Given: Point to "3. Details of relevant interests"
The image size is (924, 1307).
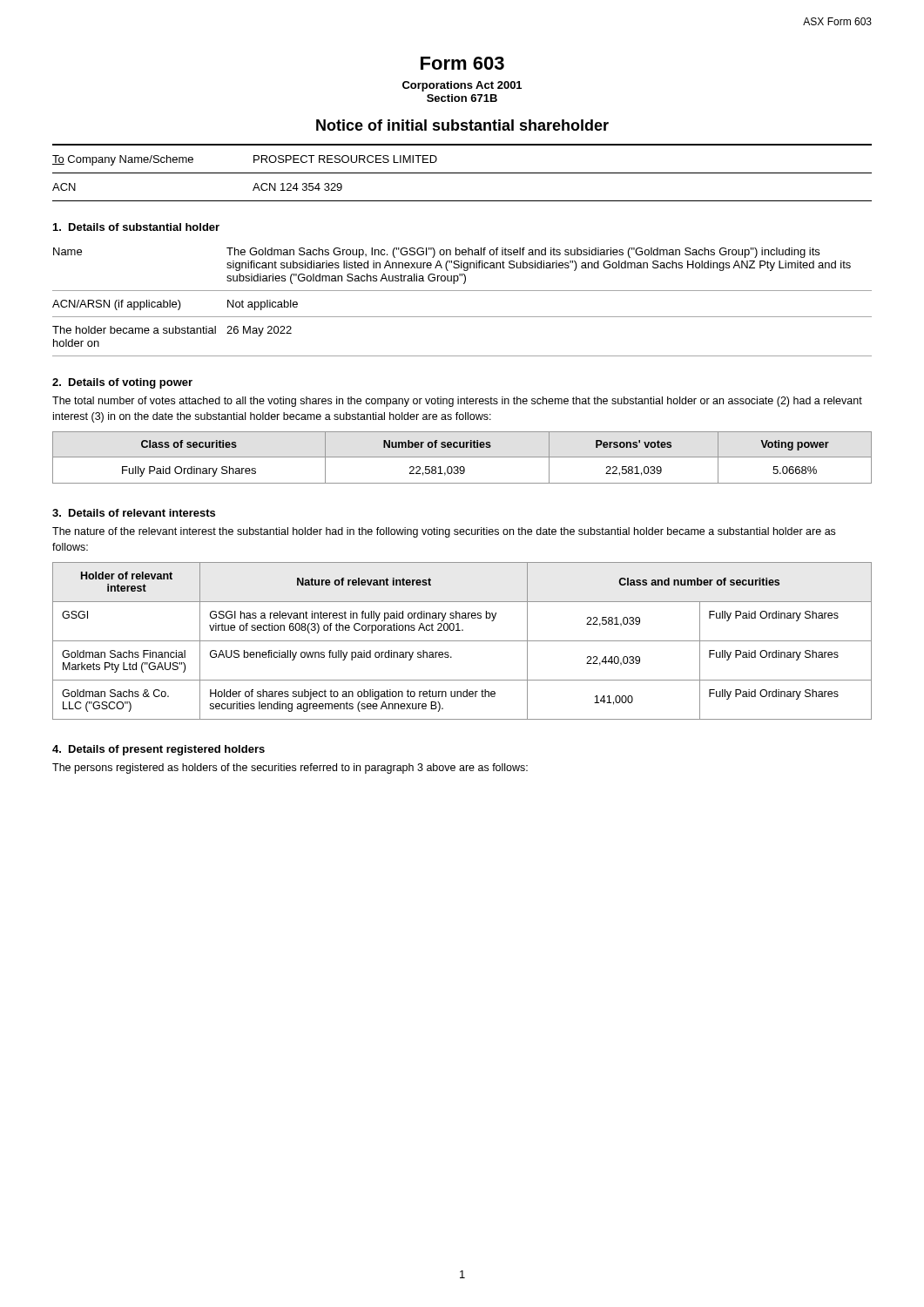Looking at the screenshot, I should point(134,513).
